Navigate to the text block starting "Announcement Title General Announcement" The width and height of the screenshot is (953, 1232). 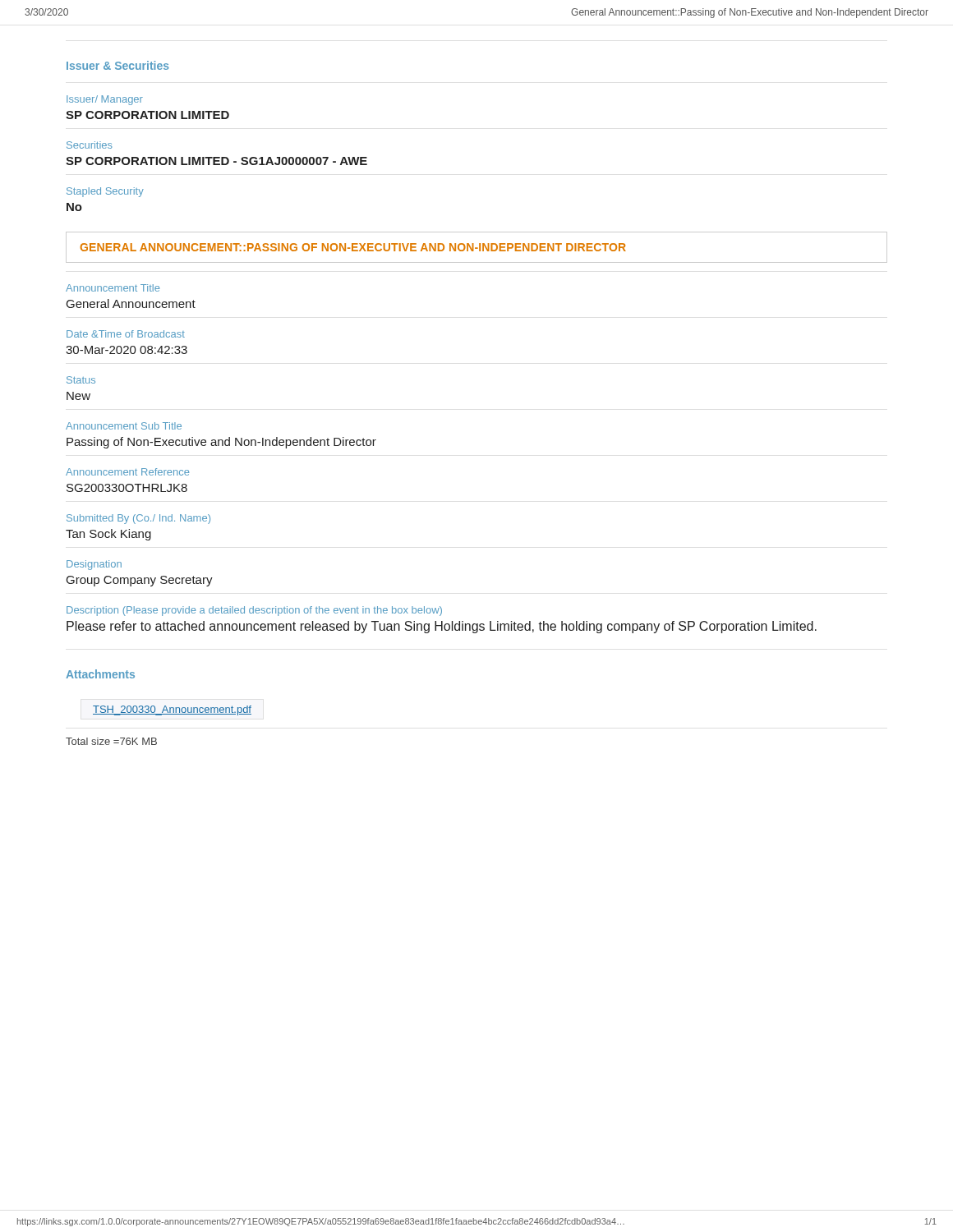(113, 288)
